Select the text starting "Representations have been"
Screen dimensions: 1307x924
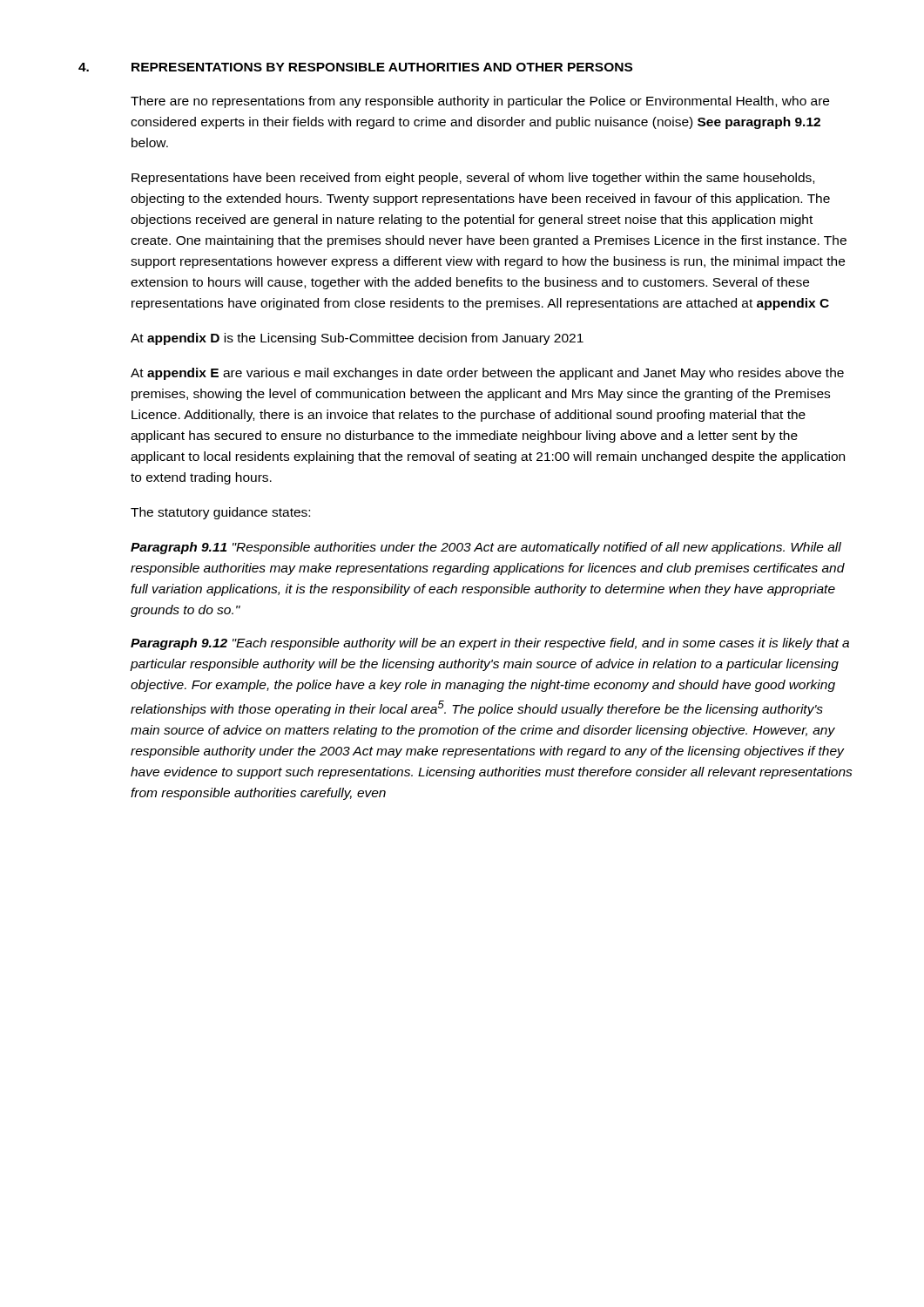coord(489,240)
